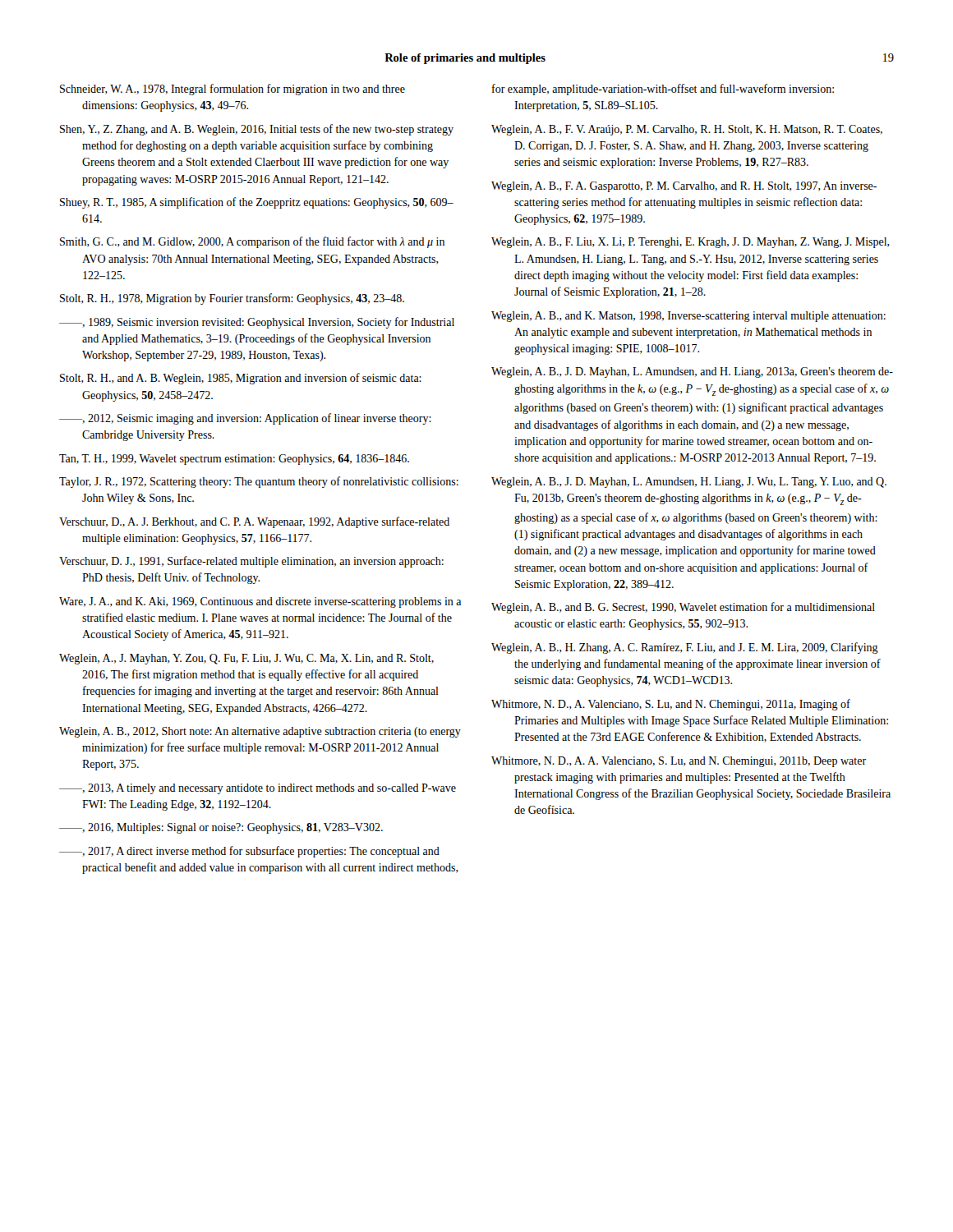This screenshot has width=953, height=1232.
Task: Navigate to the passage starting "Ware, J. A., and K. Aki, 1969,"
Action: click(x=260, y=618)
